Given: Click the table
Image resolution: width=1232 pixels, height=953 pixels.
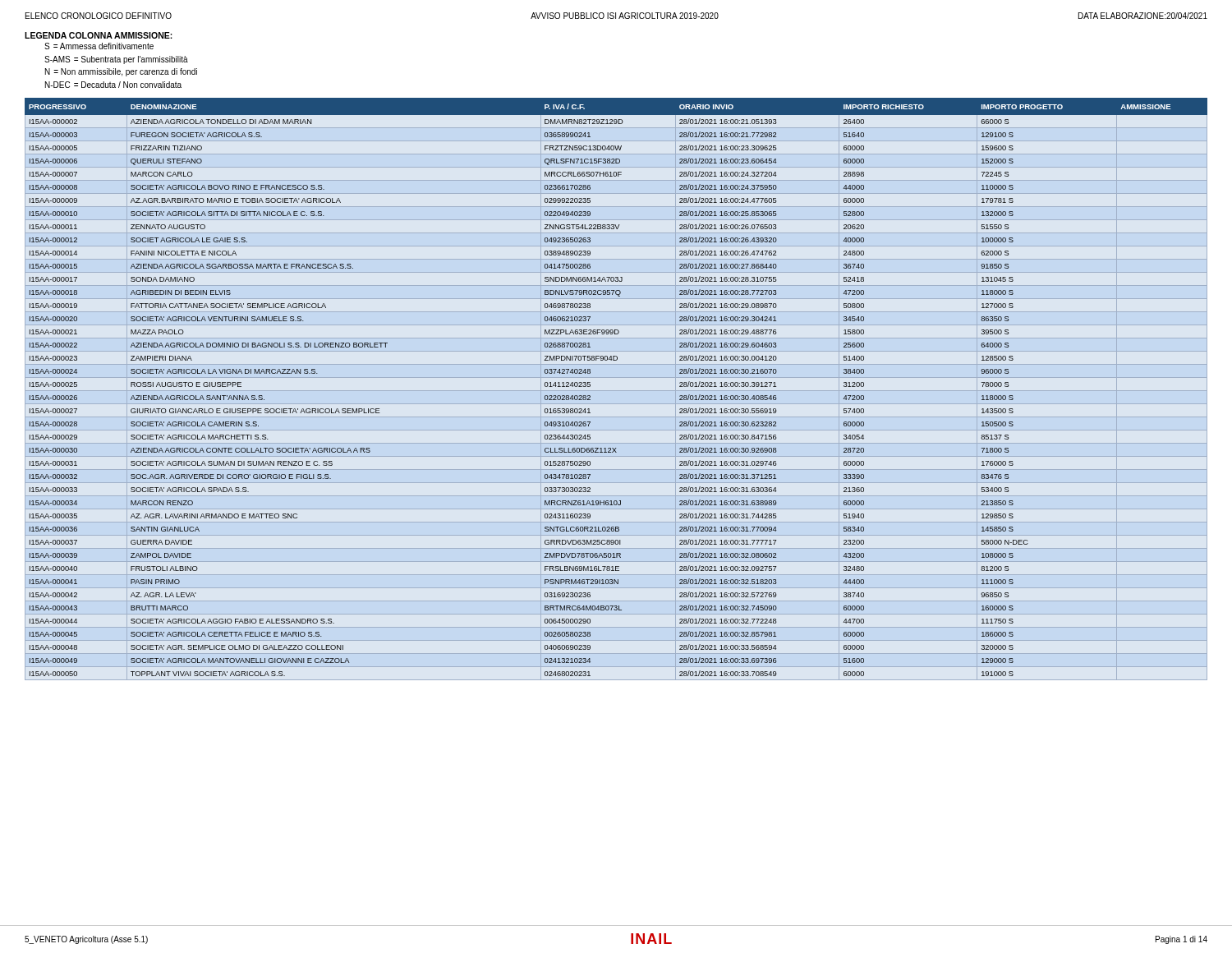Looking at the screenshot, I should 616,387.
